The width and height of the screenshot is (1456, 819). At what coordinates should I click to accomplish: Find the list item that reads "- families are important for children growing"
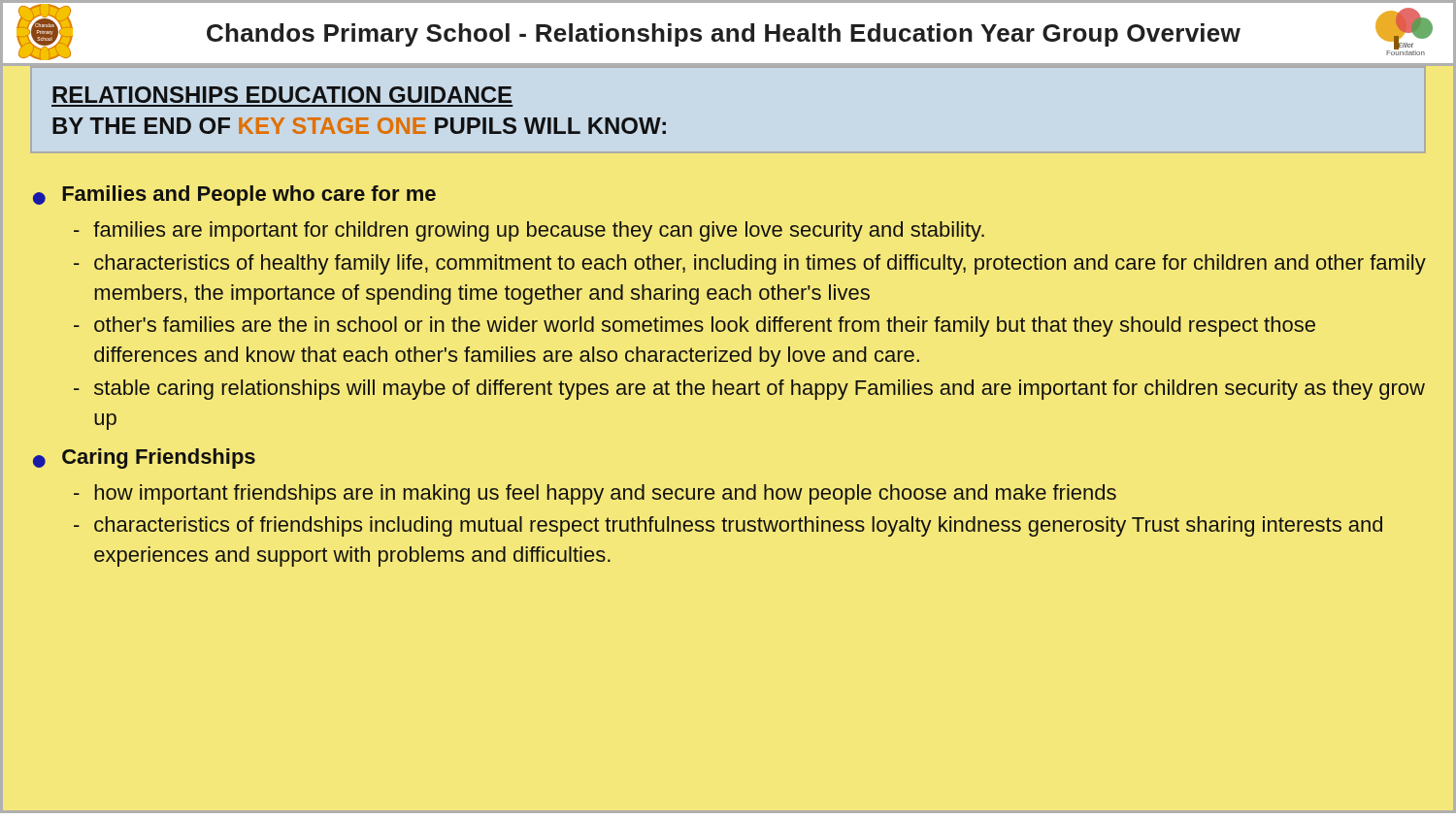529,230
